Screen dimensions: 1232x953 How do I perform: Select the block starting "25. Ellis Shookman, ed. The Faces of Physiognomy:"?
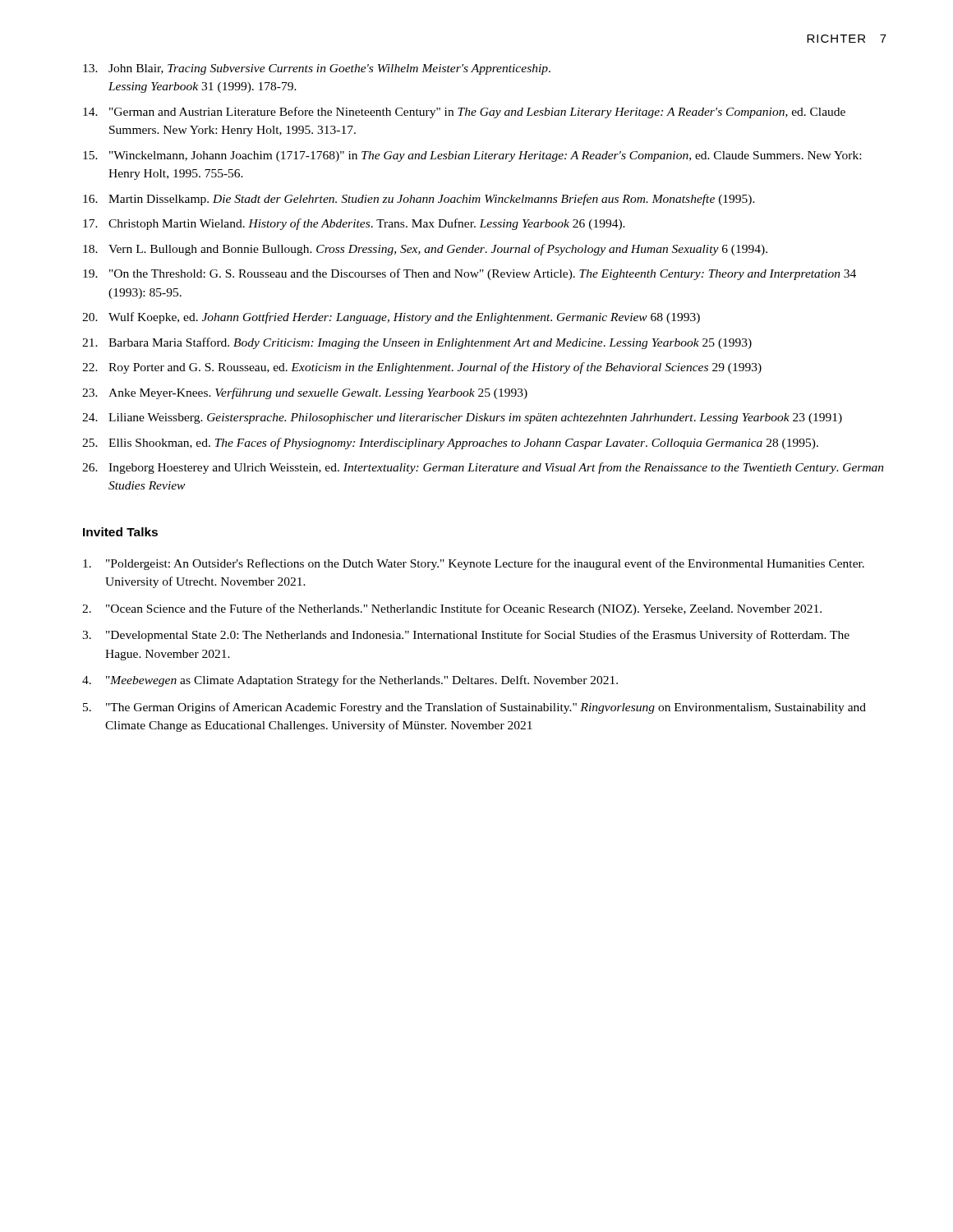click(x=485, y=442)
